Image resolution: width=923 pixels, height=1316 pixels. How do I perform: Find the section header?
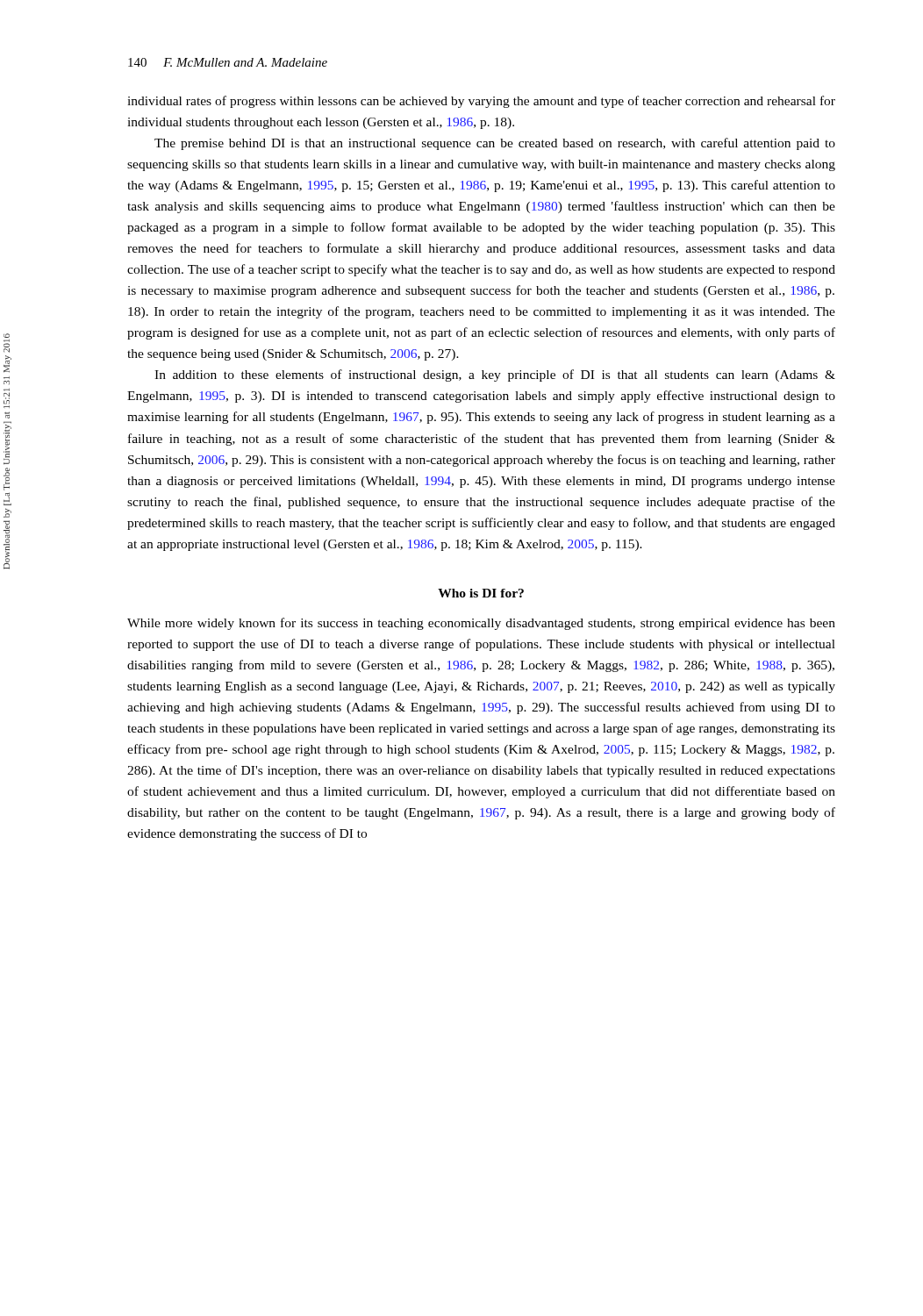click(x=481, y=592)
